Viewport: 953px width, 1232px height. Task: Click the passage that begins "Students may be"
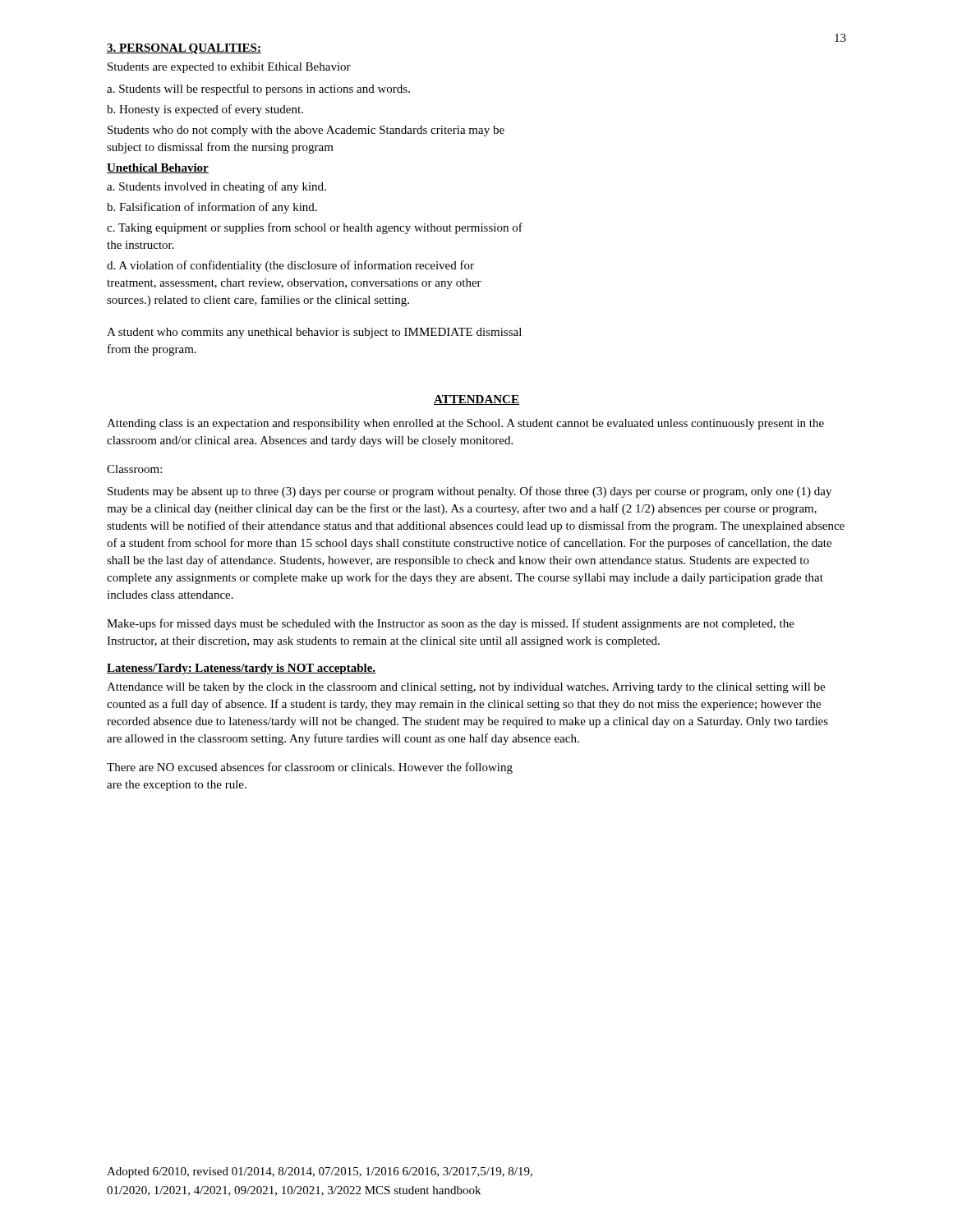coord(476,543)
